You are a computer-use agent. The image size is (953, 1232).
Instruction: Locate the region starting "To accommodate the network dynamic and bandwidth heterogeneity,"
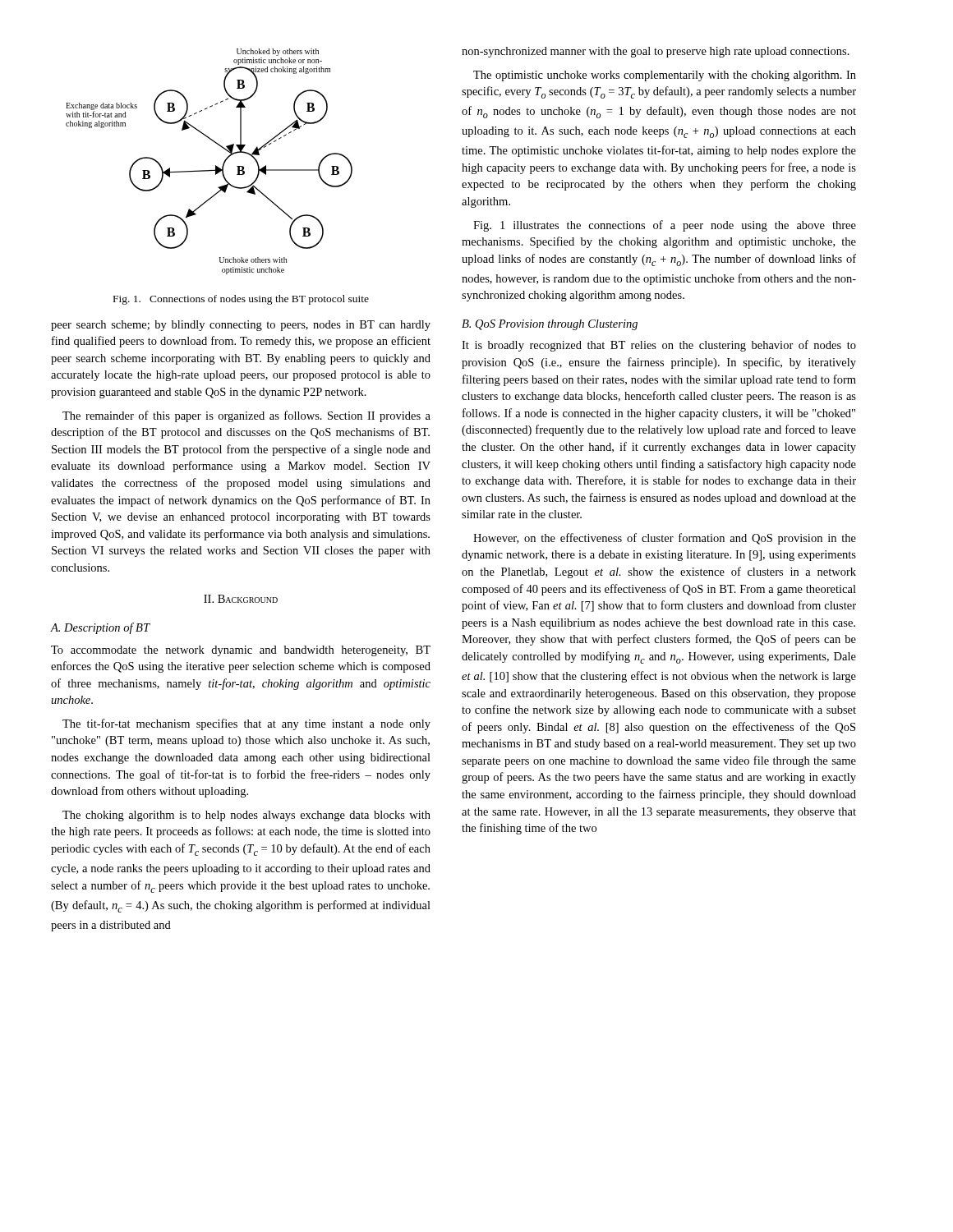click(x=241, y=787)
